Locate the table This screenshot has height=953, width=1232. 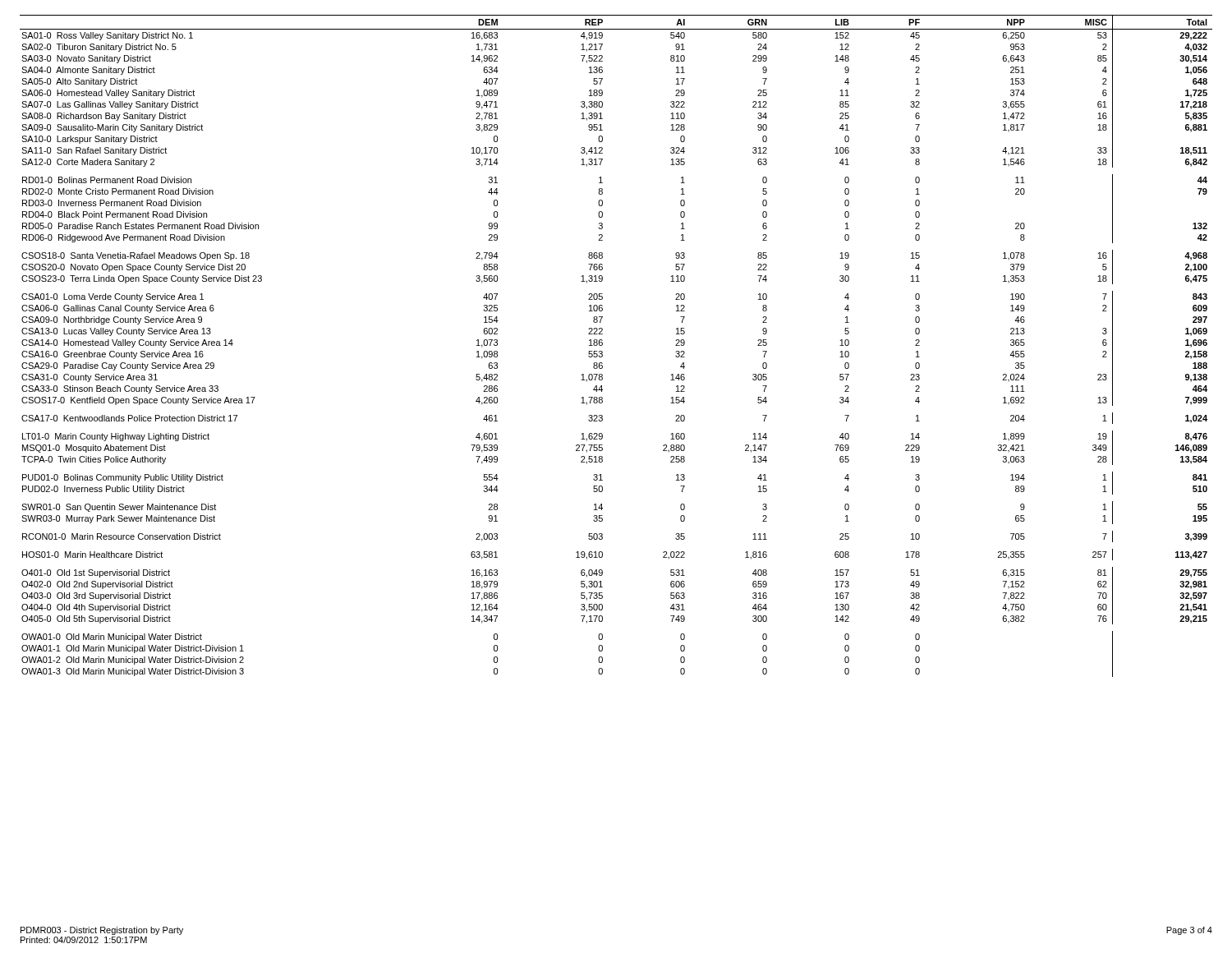click(x=616, y=346)
